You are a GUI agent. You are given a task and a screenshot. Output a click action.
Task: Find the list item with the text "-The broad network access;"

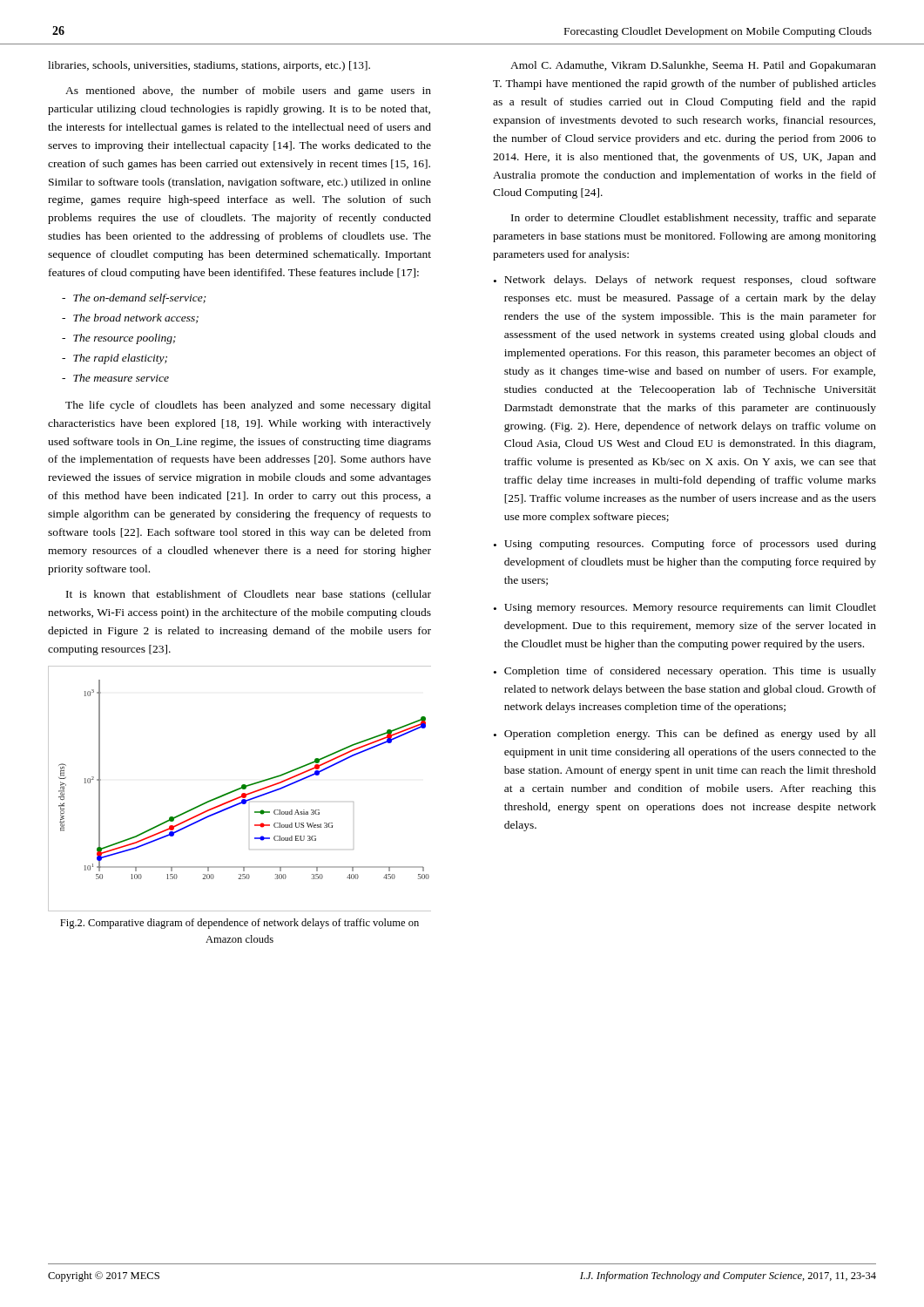[131, 318]
